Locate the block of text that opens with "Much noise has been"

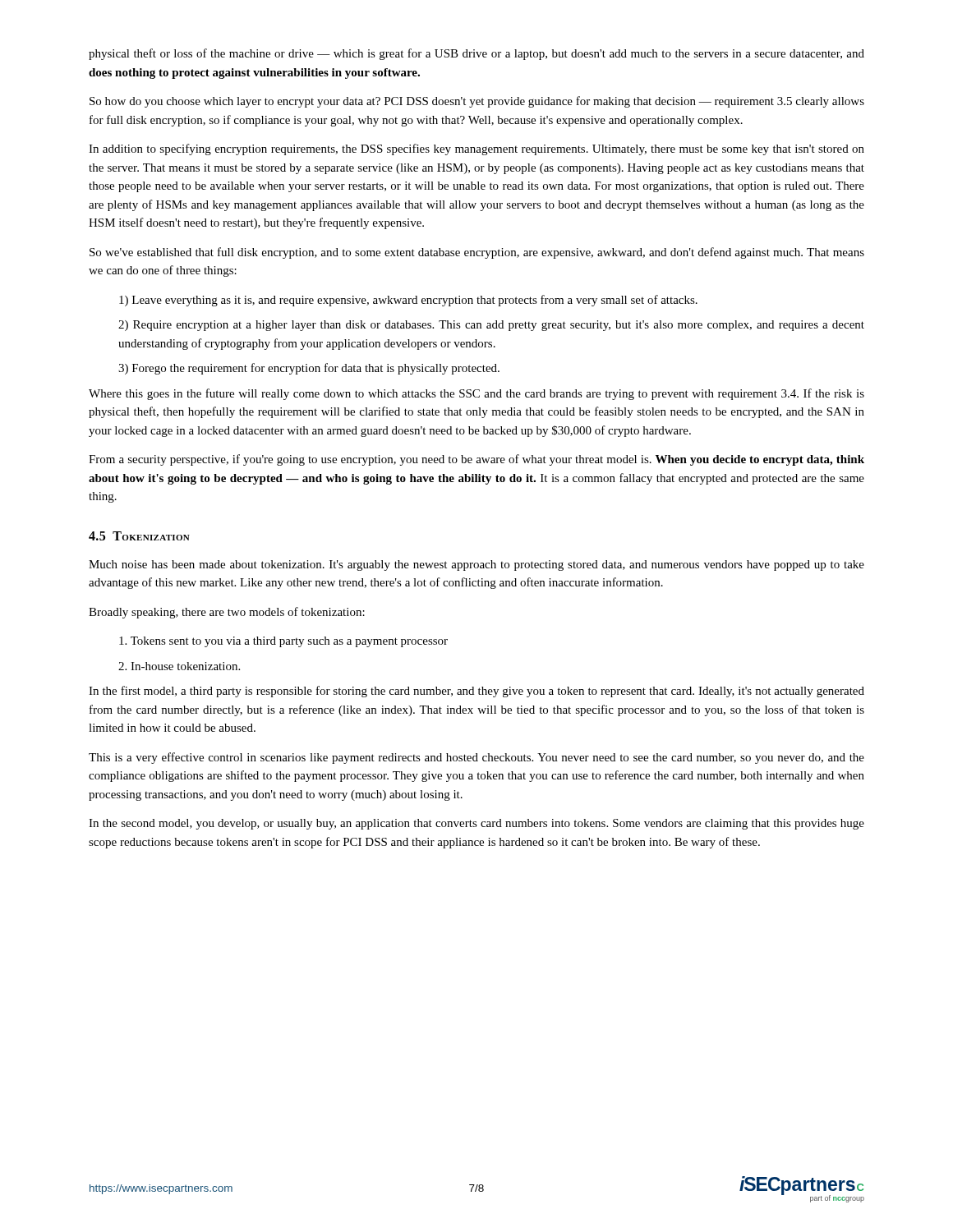click(x=476, y=573)
